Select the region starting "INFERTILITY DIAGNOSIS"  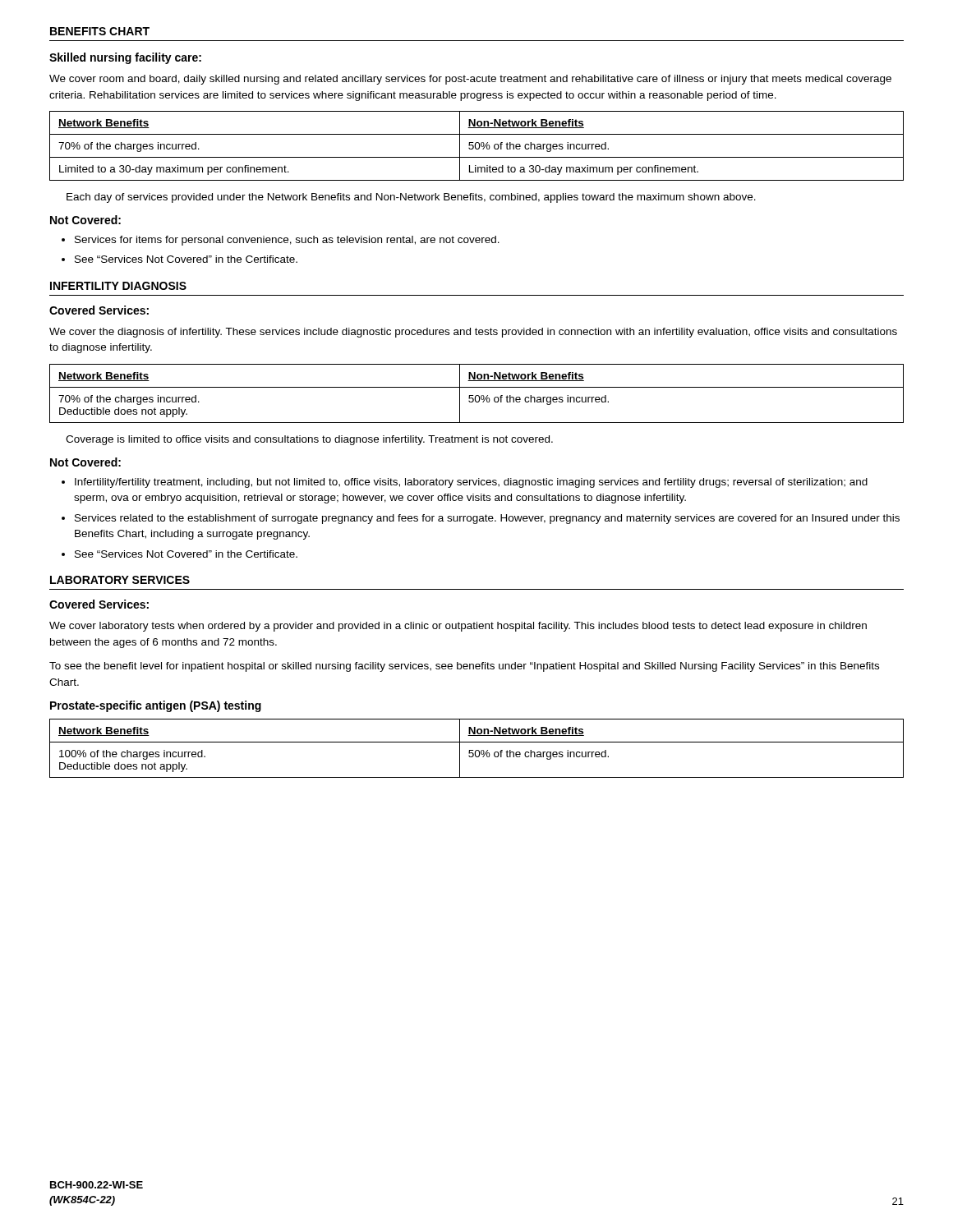[118, 286]
